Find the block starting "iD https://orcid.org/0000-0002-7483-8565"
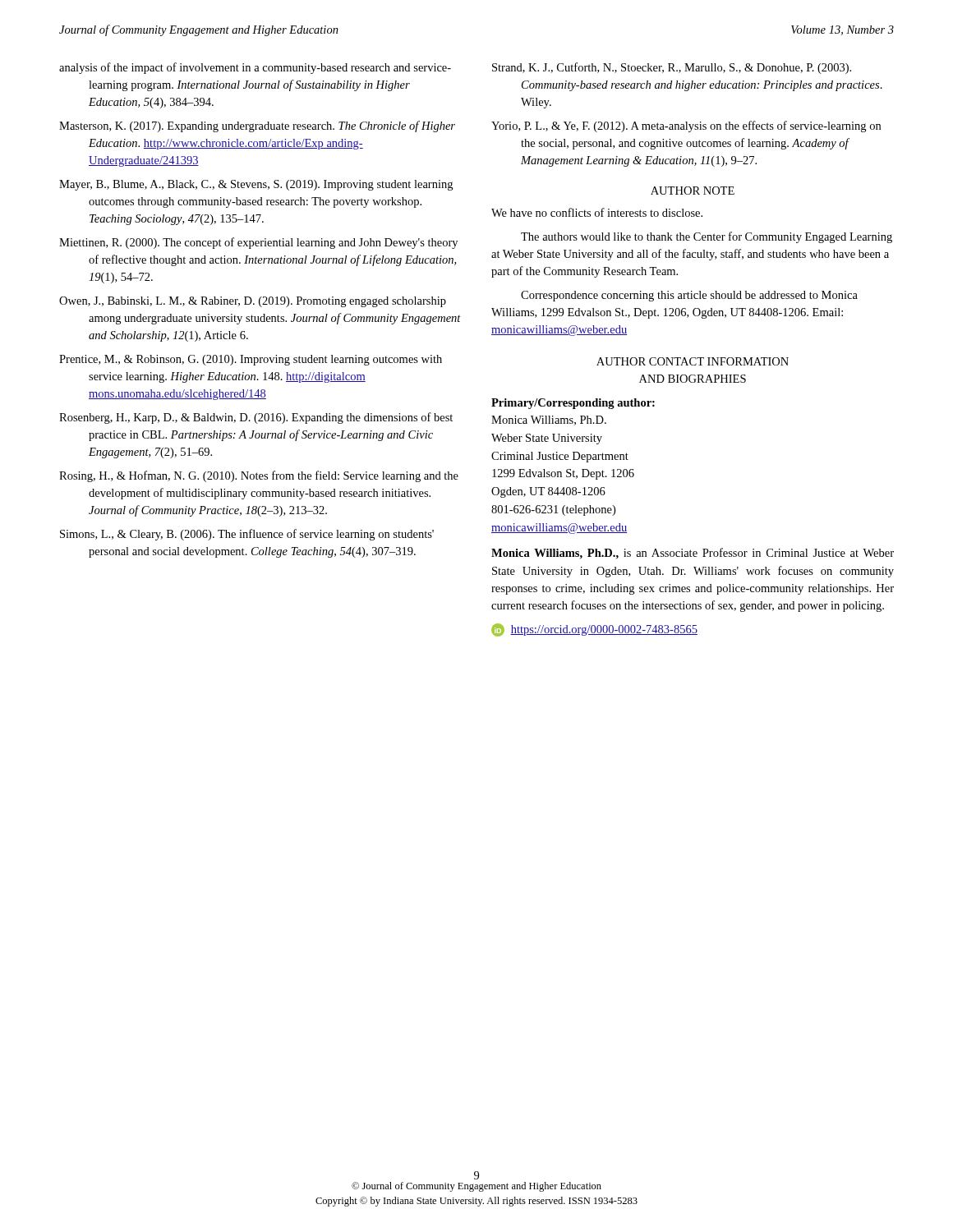 [x=594, y=629]
